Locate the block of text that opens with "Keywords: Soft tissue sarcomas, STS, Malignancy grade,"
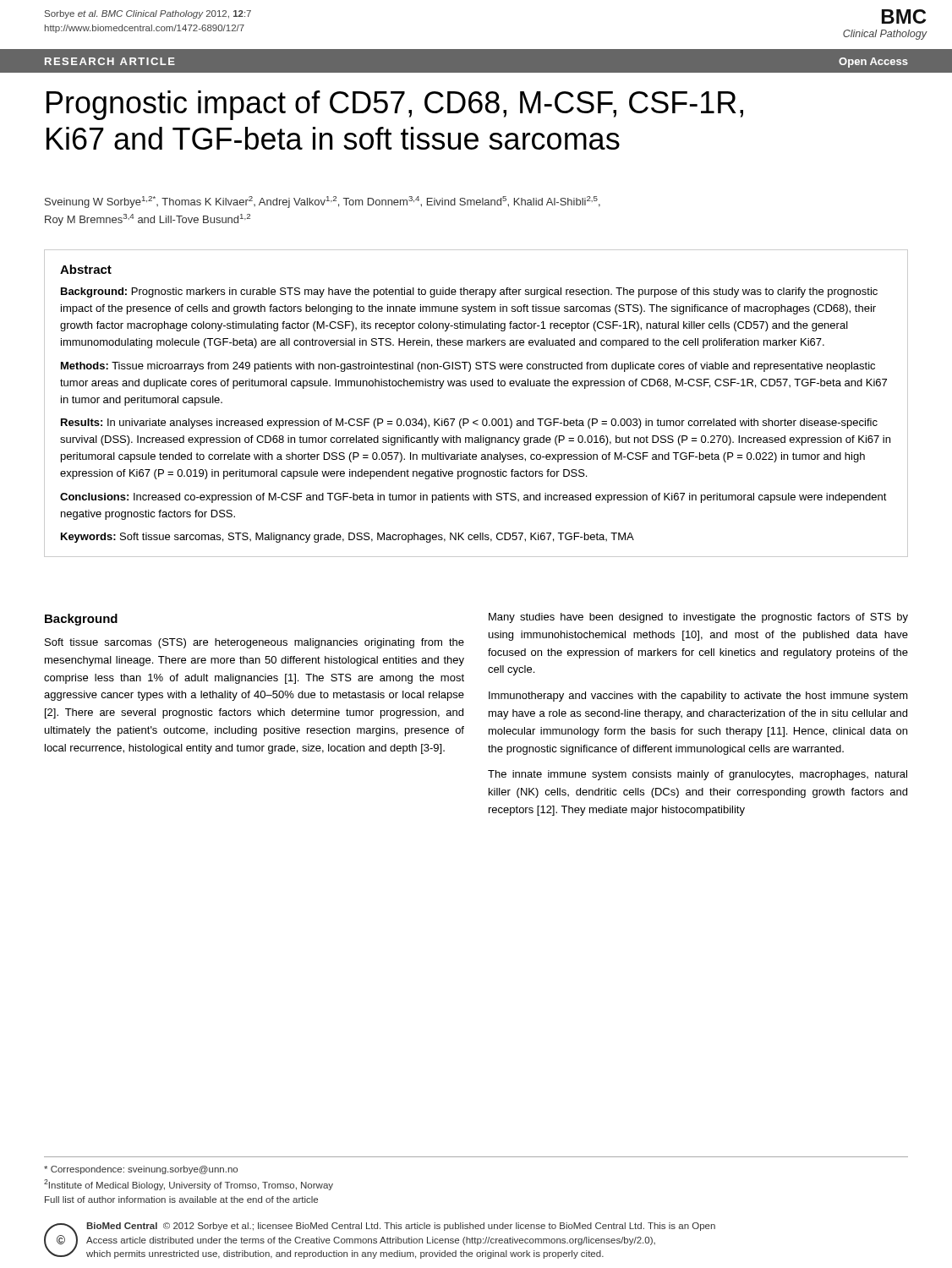This screenshot has width=952, height=1268. point(347,536)
